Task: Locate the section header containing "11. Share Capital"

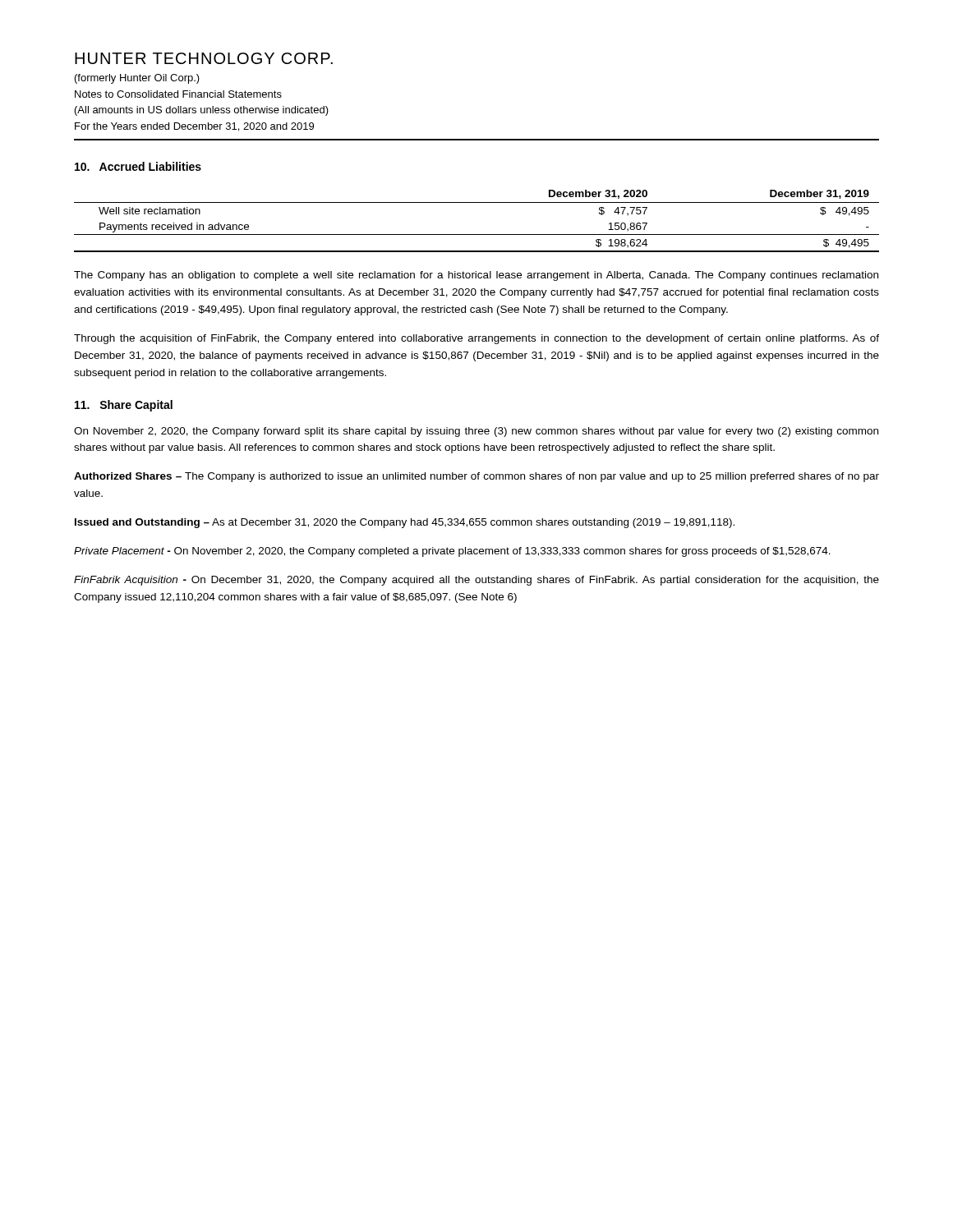Action: point(124,405)
